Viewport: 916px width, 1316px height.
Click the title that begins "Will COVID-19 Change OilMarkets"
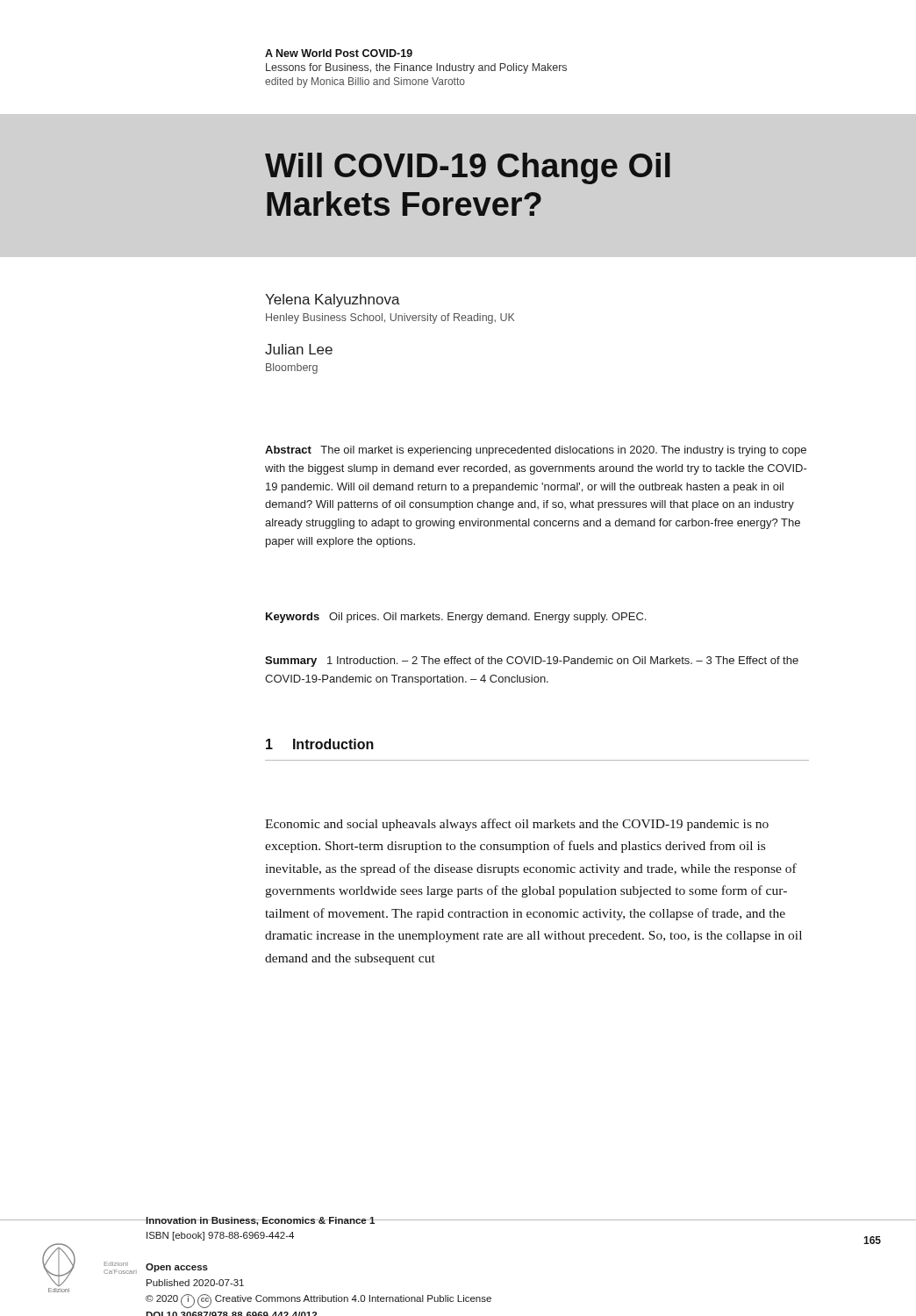pos(555,186)
